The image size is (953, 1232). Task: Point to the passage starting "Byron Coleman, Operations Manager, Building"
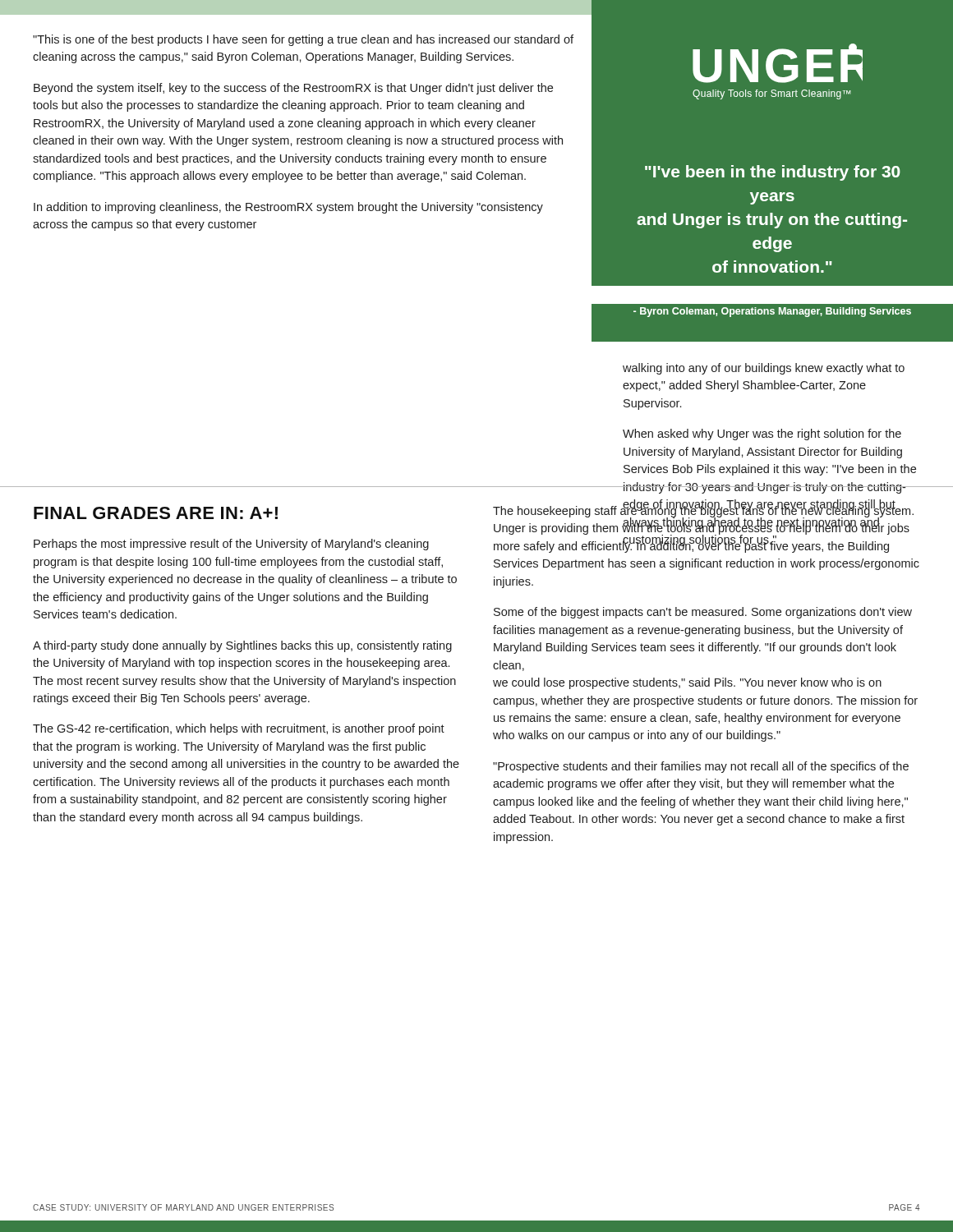point(772,311)
